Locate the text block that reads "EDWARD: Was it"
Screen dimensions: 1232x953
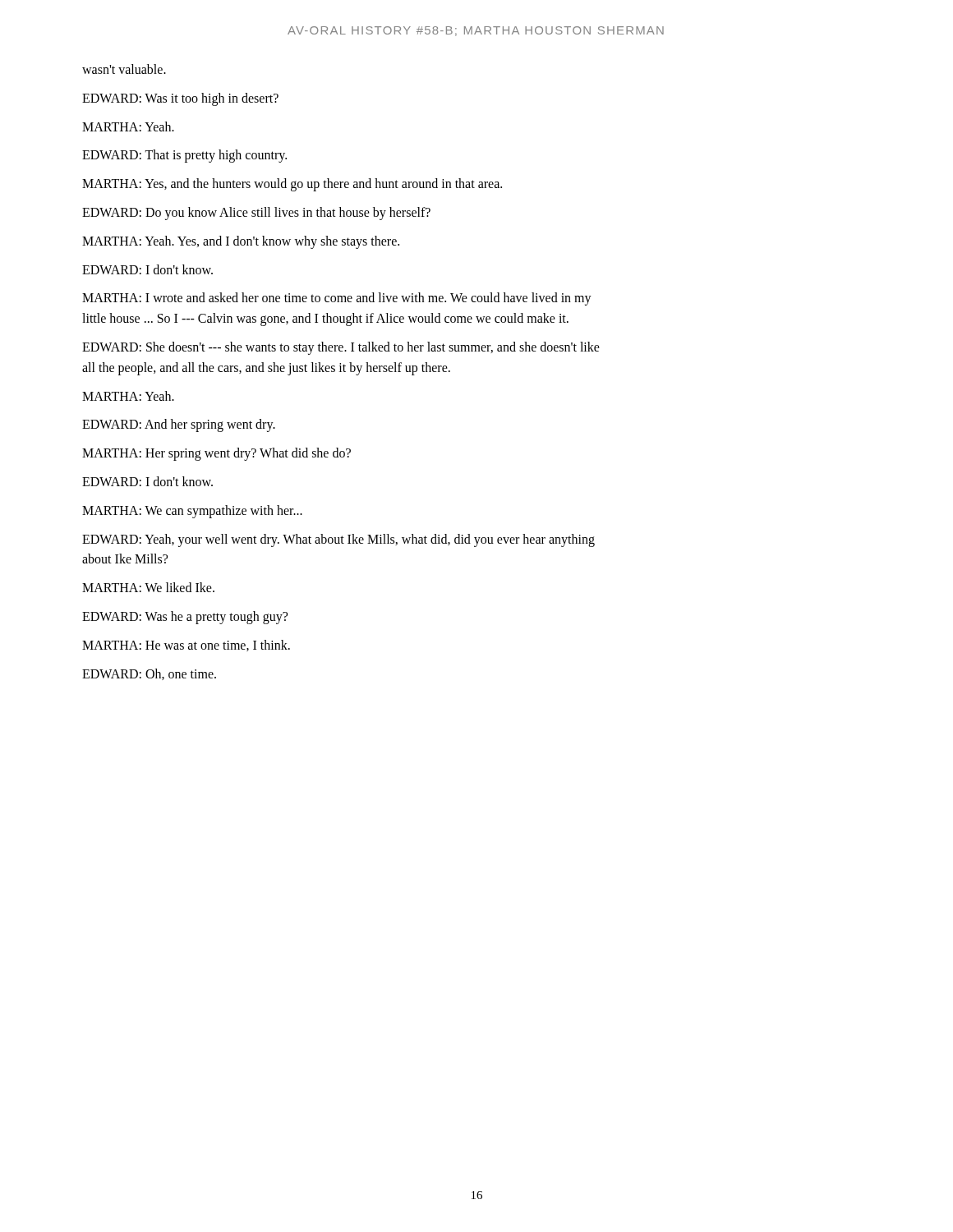click(180, 98)
